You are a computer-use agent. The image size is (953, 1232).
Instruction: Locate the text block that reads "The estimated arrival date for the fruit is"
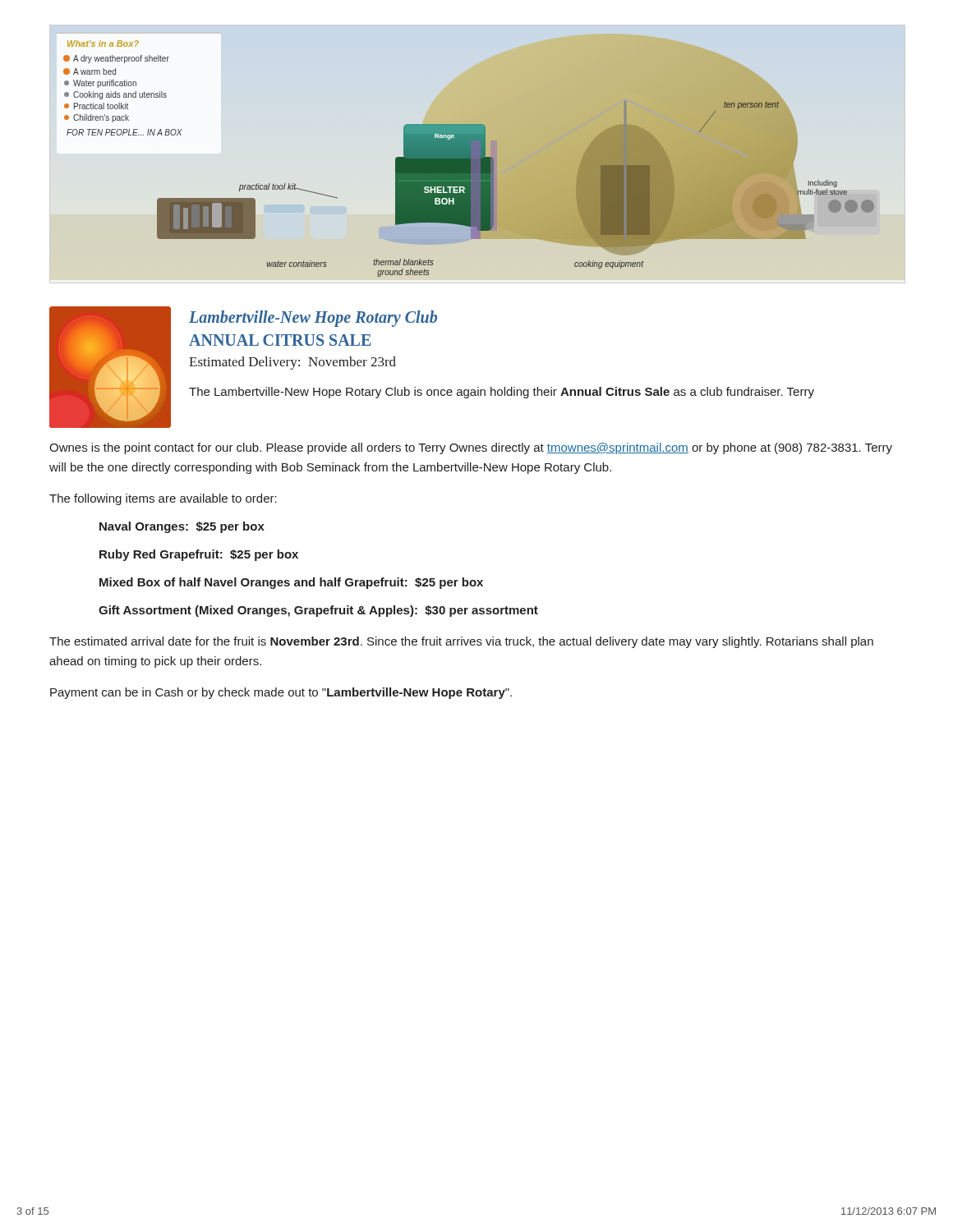(461, 651)
